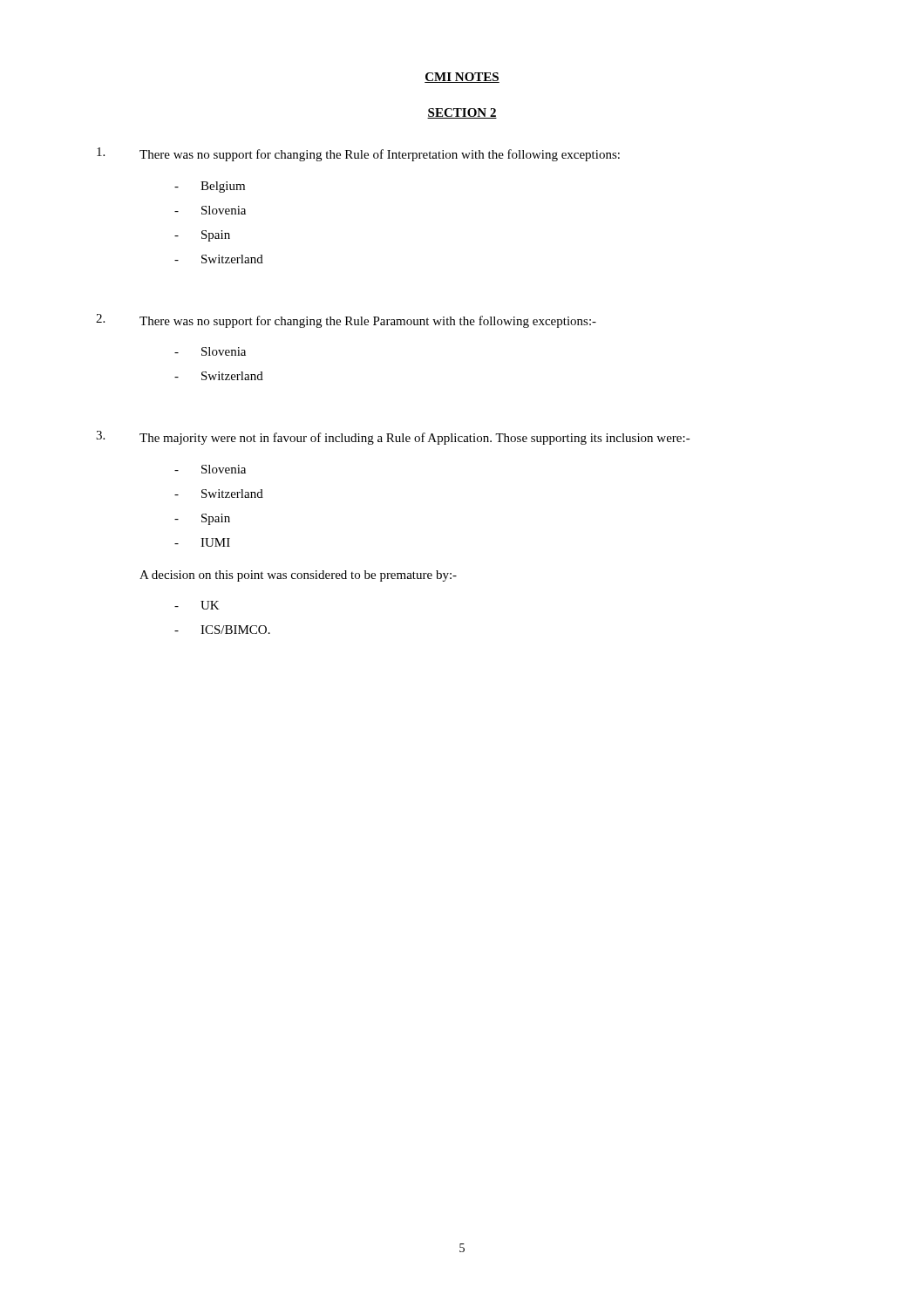Select a section header
This screenshot has height=1308, width=924.
click(x=462, y=112)
